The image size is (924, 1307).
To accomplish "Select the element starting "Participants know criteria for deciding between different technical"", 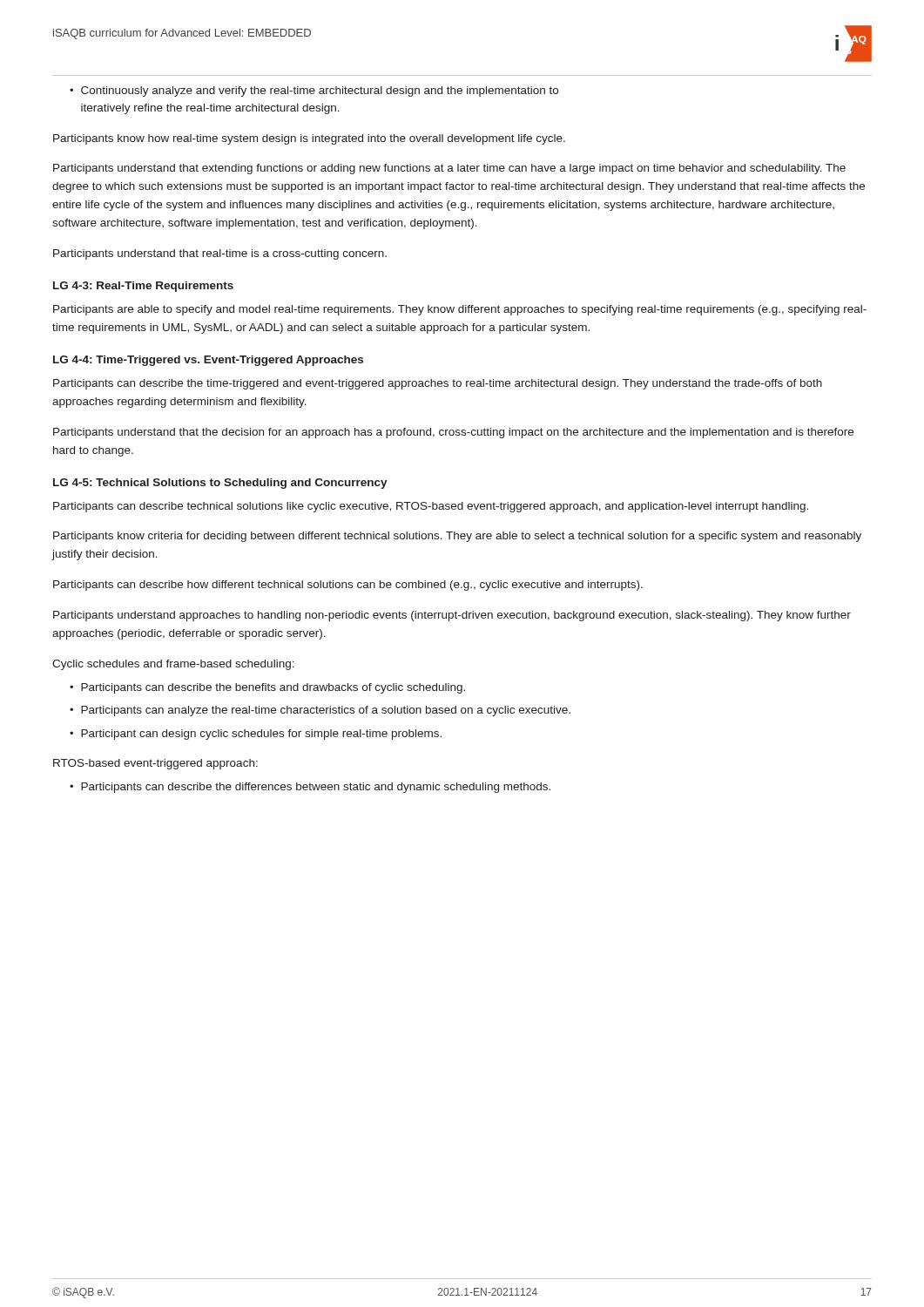I will 457,545.
